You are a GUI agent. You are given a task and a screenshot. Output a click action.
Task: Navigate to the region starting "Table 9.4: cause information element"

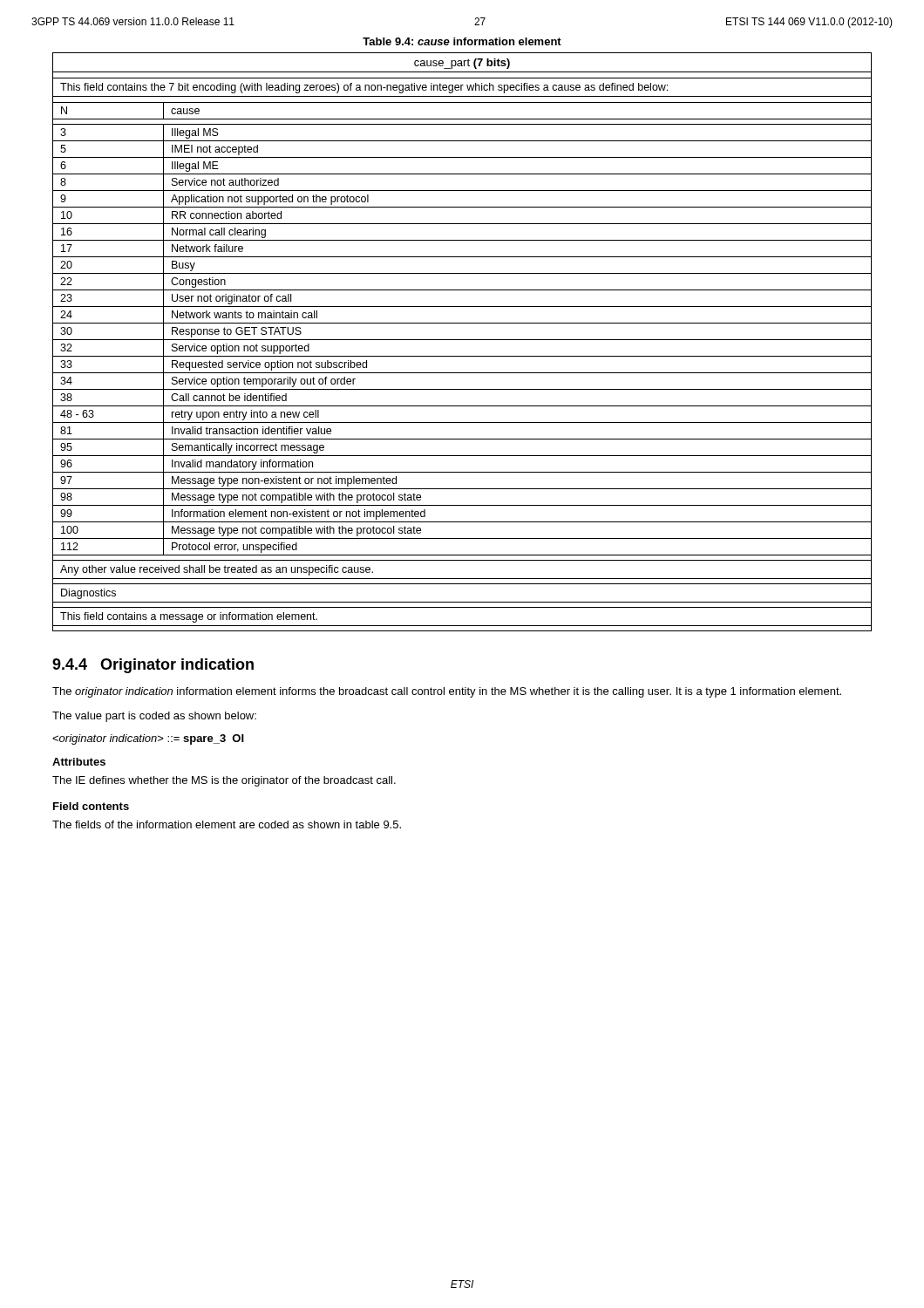click(462, 41)
